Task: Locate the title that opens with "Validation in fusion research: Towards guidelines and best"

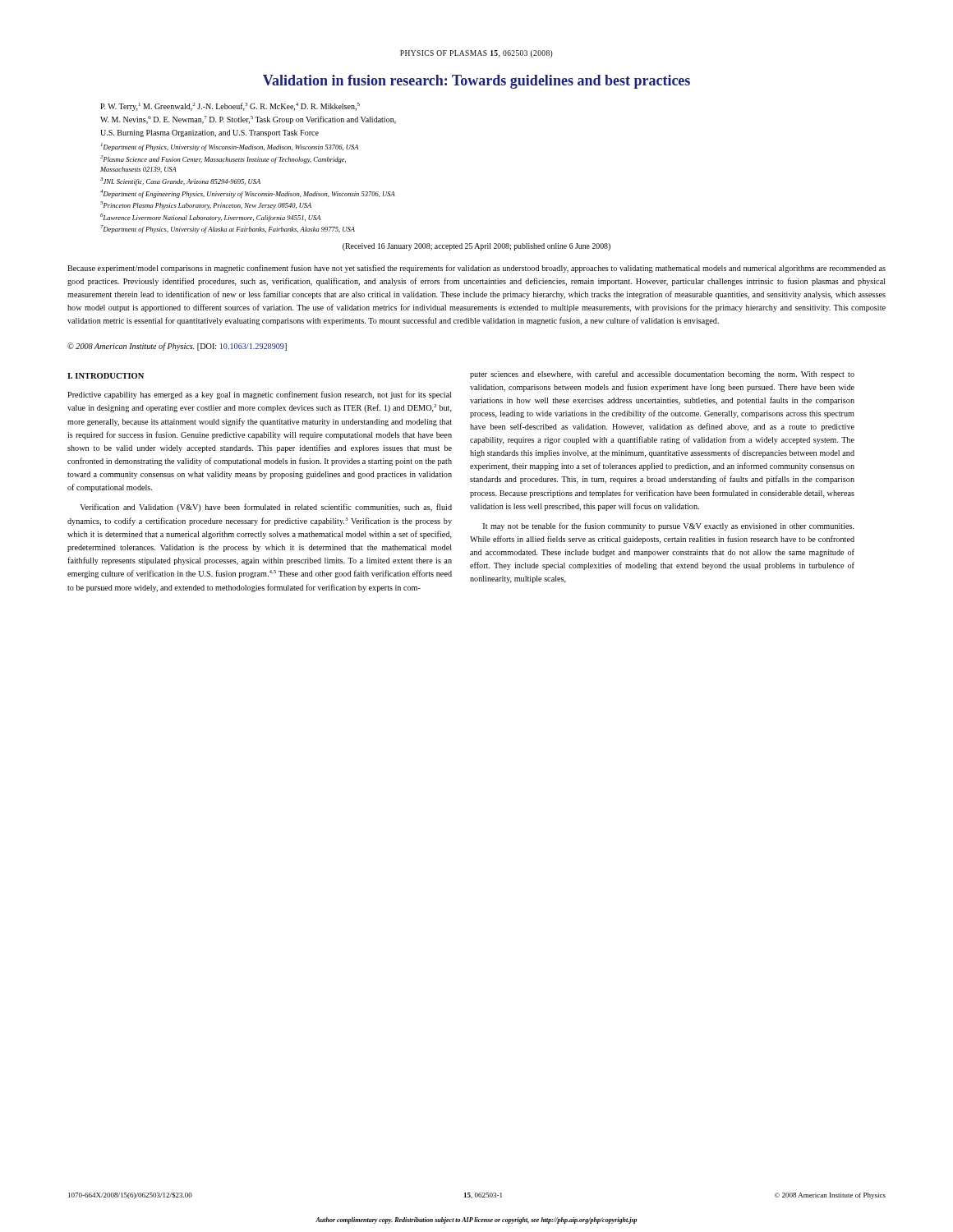Action: tap(476, 81)
